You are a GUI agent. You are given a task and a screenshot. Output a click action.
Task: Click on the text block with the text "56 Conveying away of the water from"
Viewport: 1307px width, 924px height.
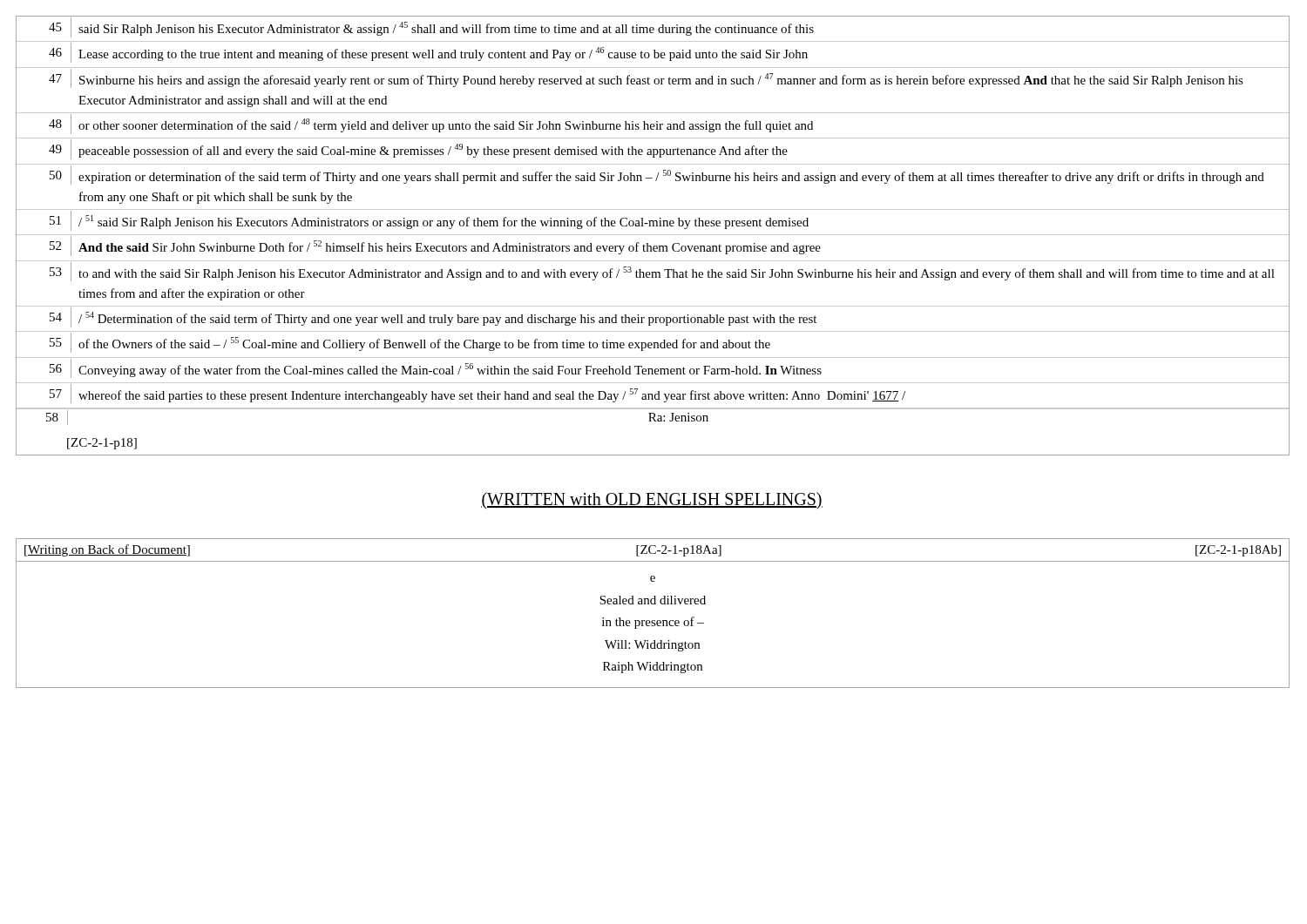(x=653, y=370)
